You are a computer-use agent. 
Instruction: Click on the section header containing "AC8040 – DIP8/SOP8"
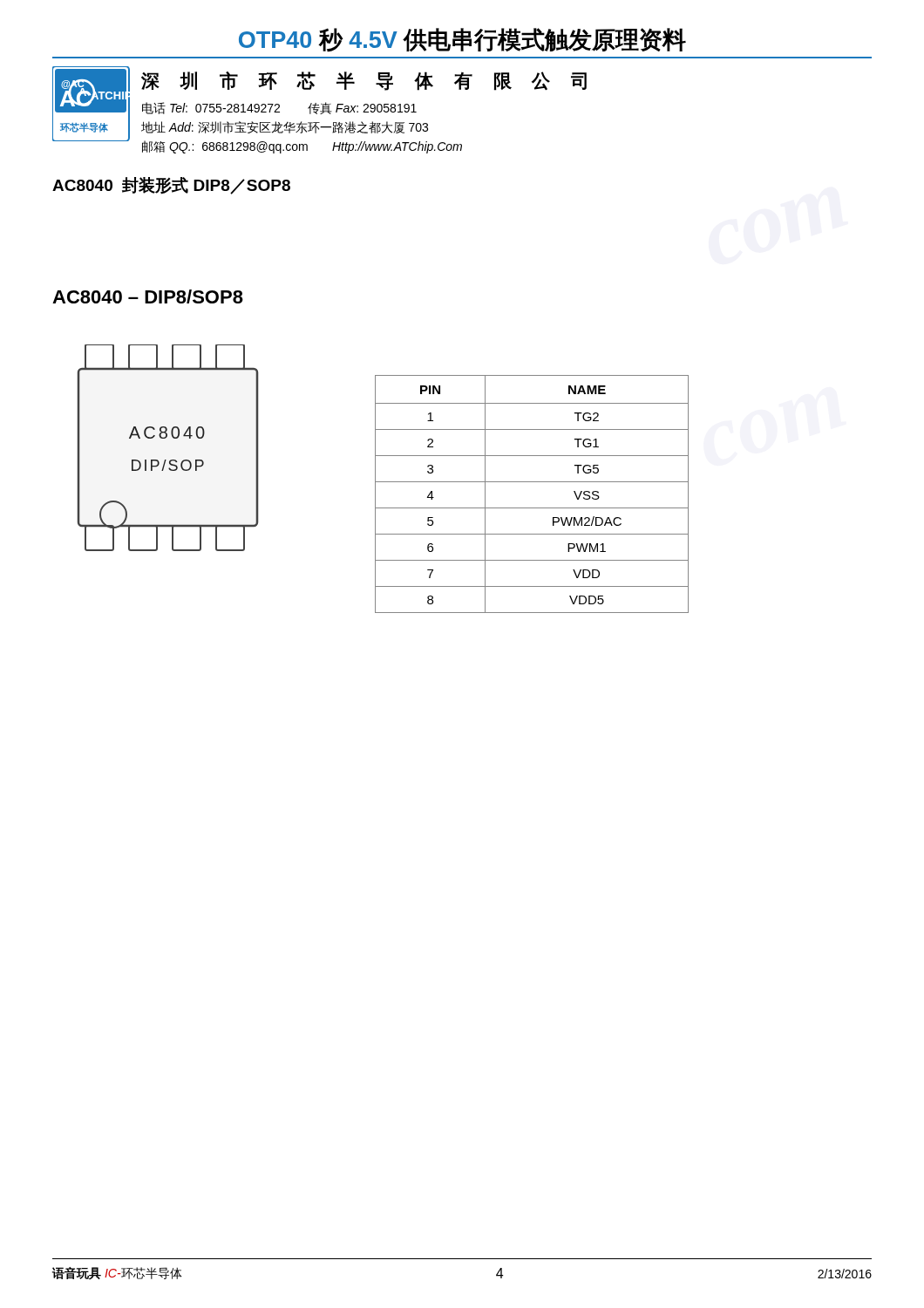pyautogui.click(x=148, y=297)
